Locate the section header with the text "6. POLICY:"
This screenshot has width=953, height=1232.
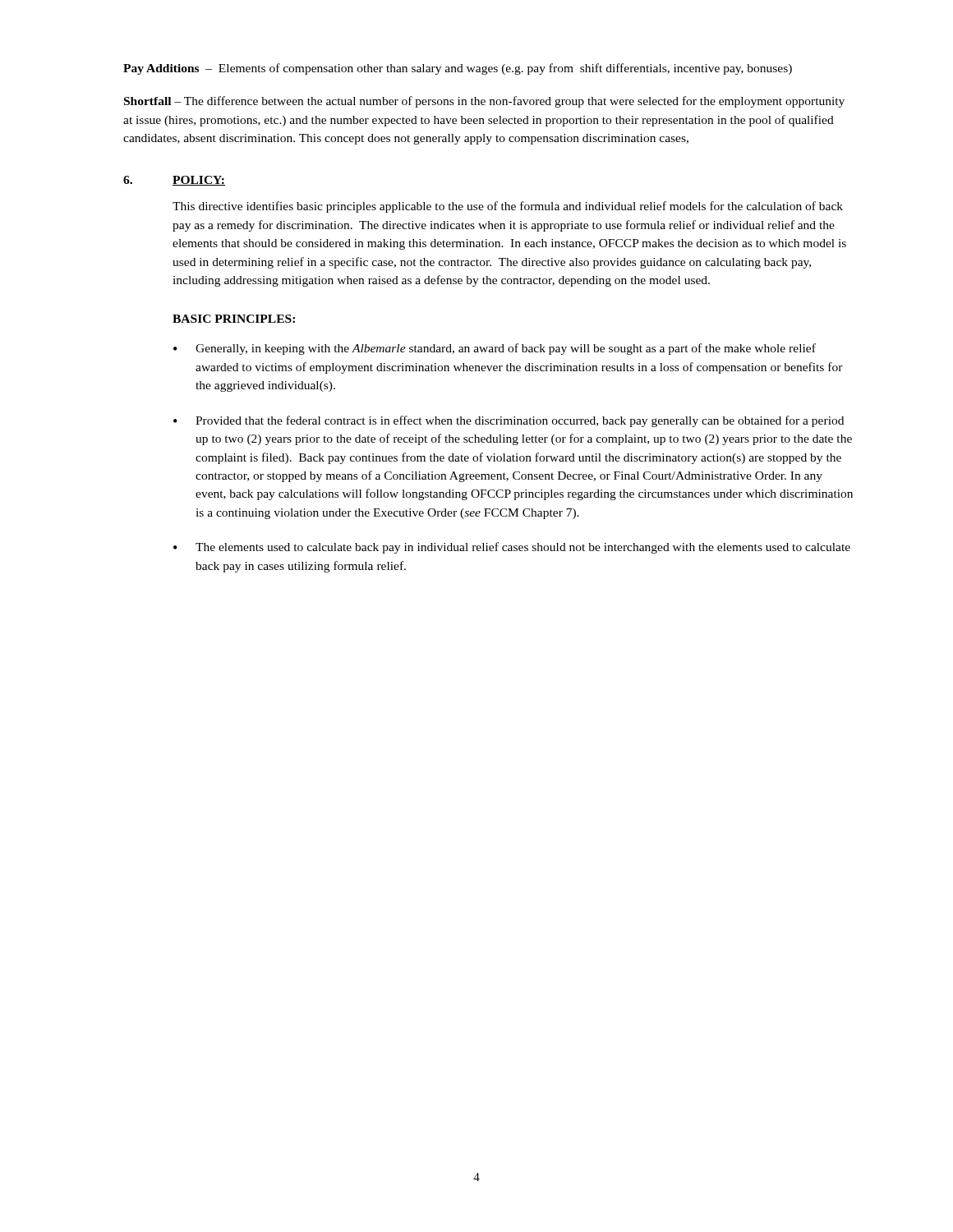[174, 180]
